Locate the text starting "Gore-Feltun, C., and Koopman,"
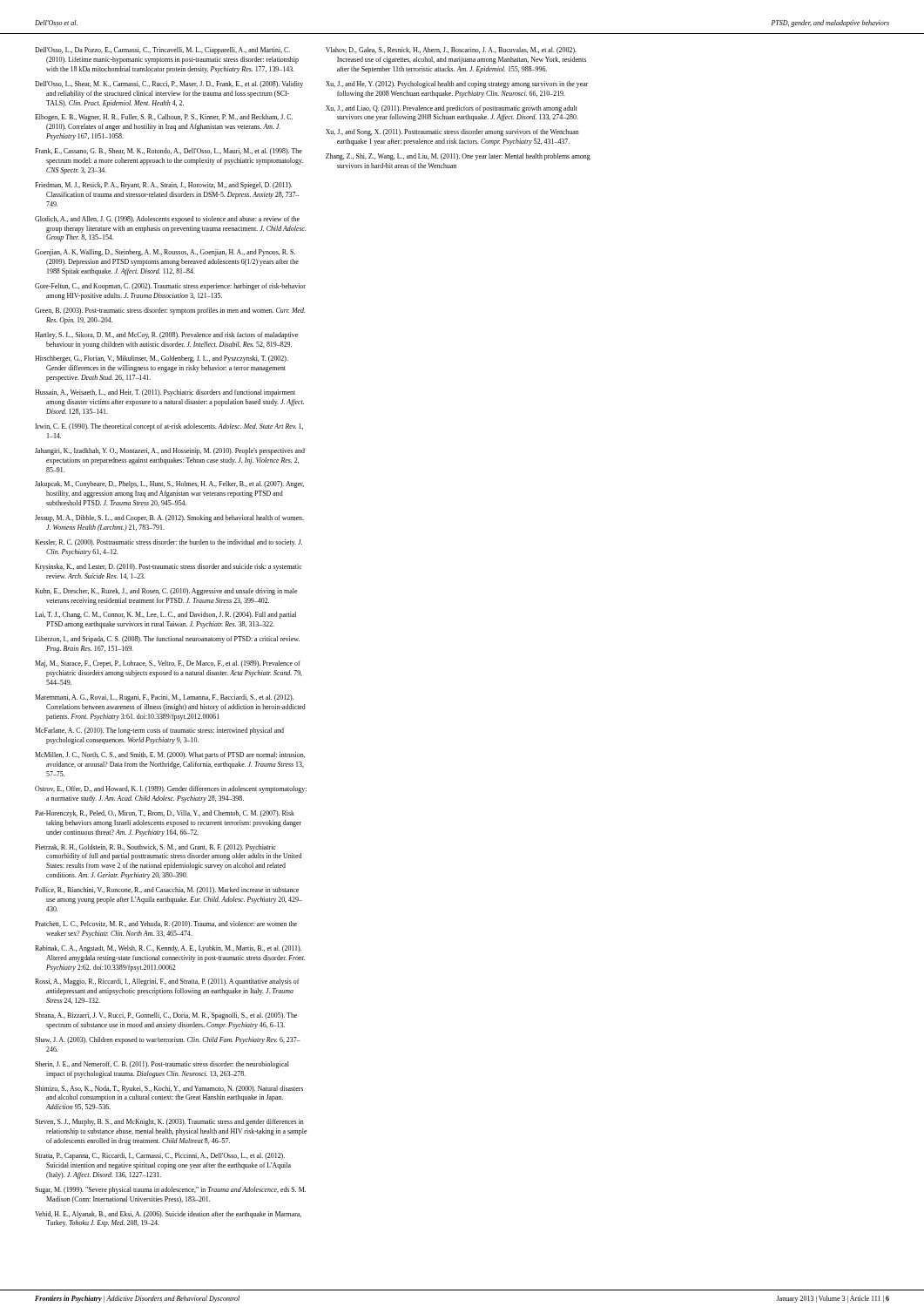Viewport: 924px width, 1307px height. (170, 291)
